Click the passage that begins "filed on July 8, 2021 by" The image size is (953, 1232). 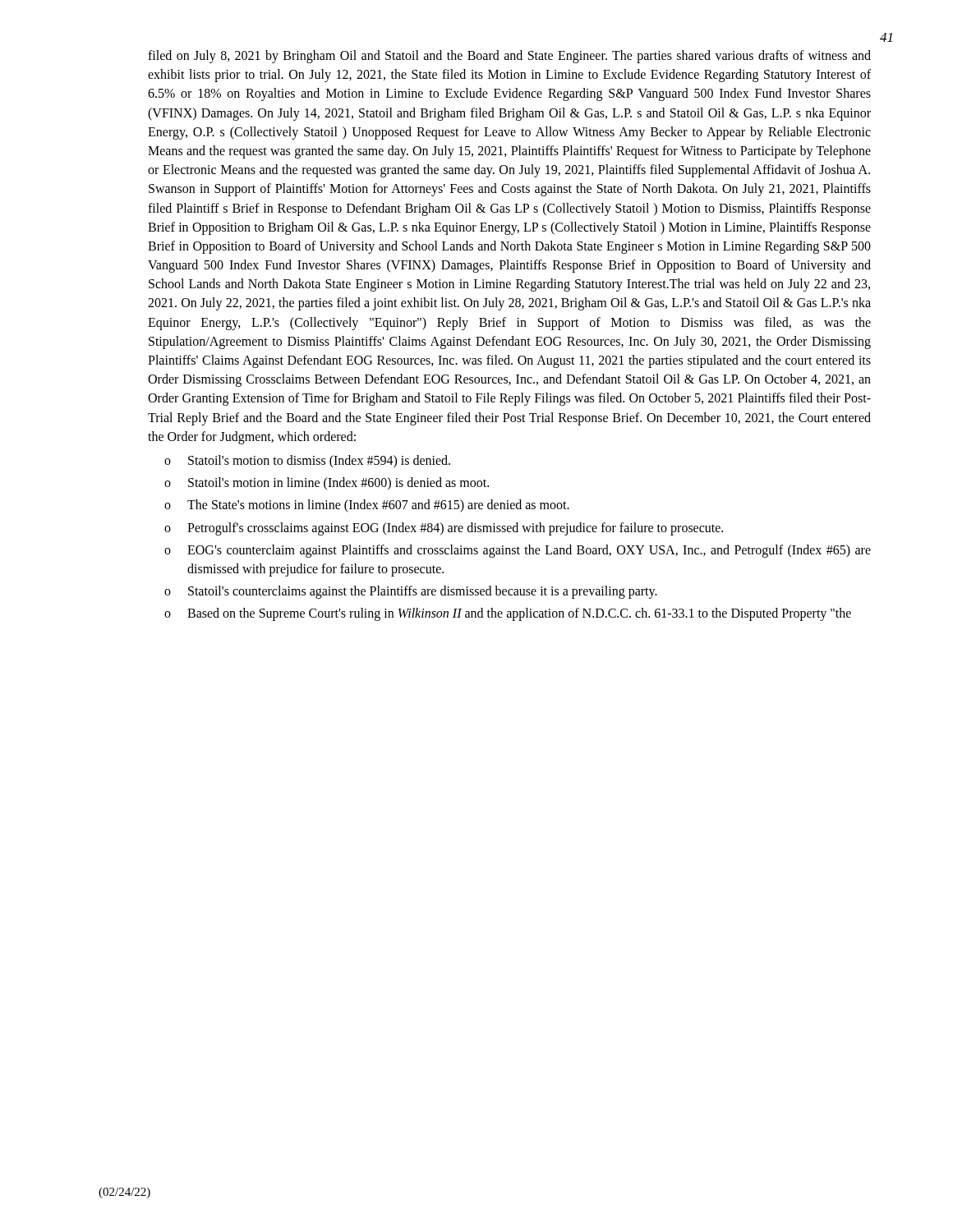(509, 334)
